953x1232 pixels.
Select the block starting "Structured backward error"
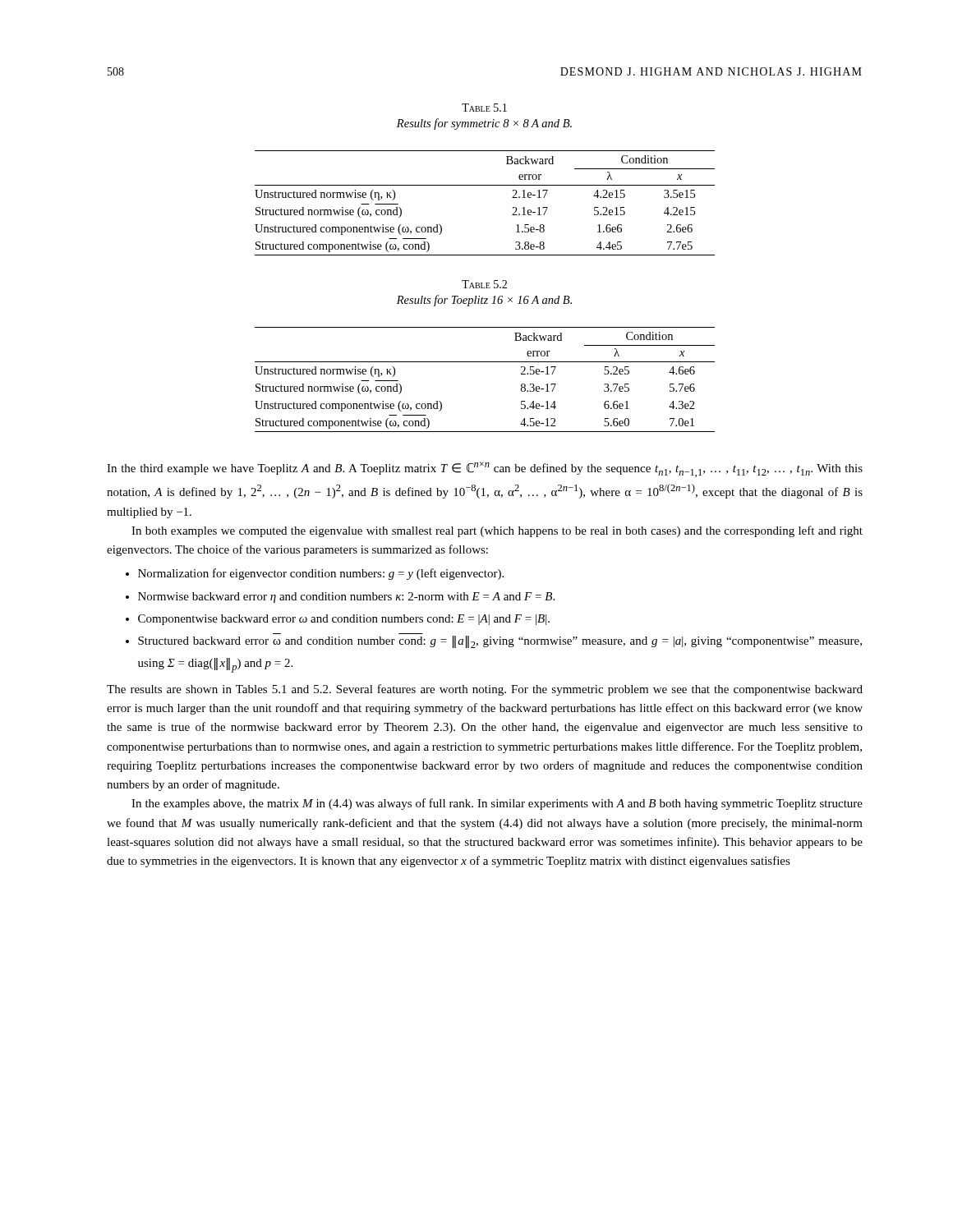click(x=500, y=653)
